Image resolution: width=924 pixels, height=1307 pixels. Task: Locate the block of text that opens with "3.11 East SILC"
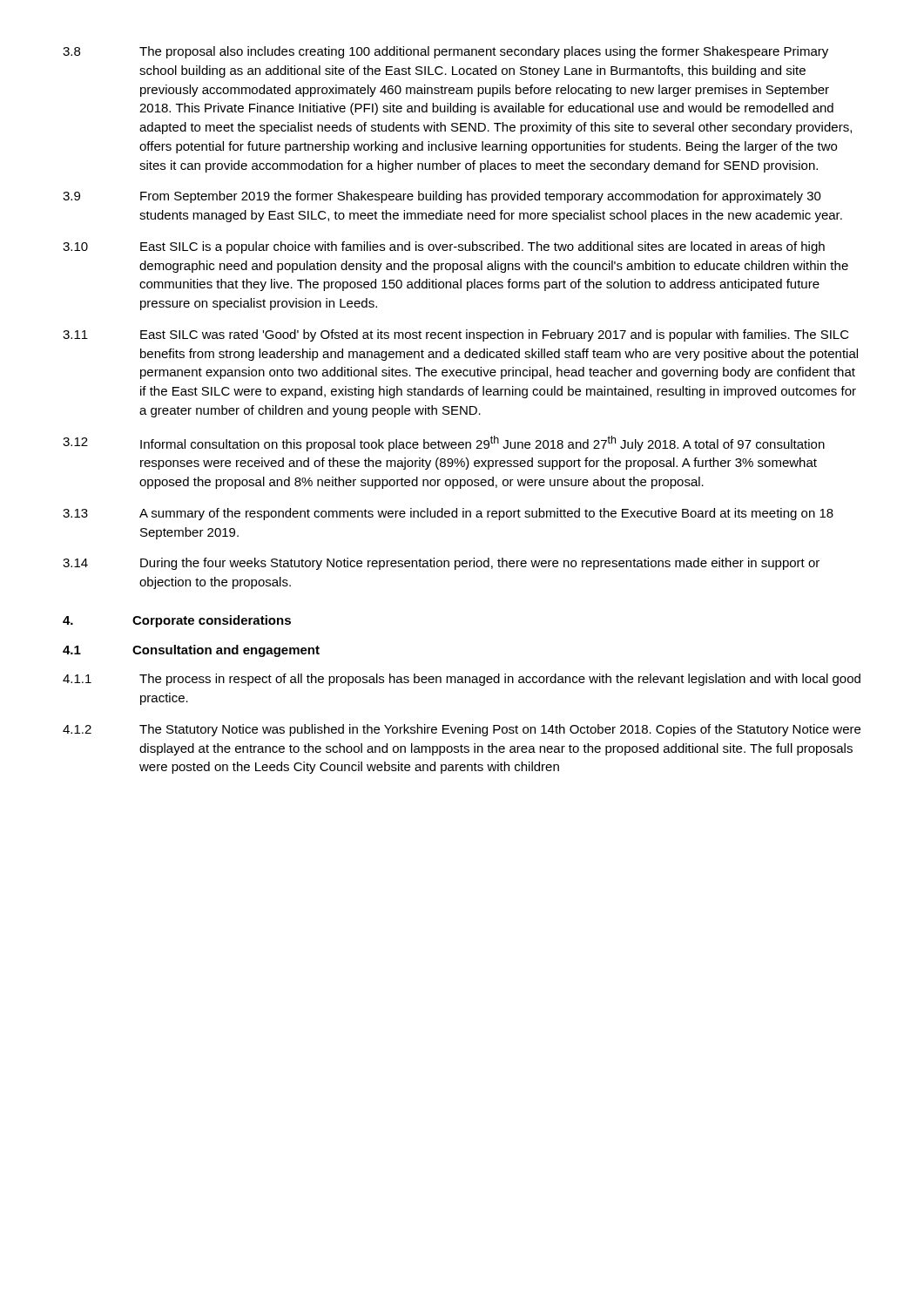click(462, 372)
